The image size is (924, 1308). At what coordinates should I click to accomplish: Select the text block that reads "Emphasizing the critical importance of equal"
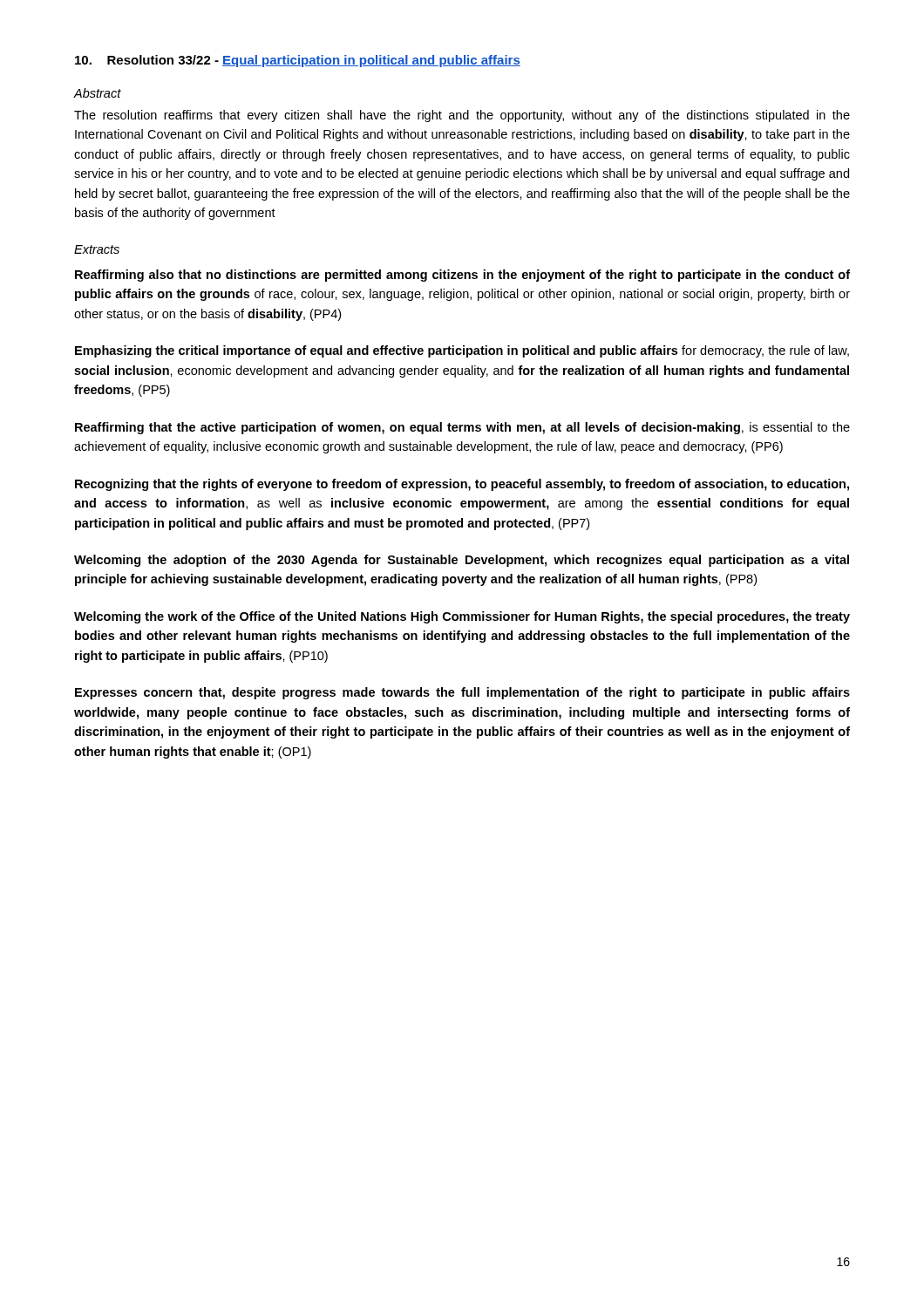tap(462, 370)
